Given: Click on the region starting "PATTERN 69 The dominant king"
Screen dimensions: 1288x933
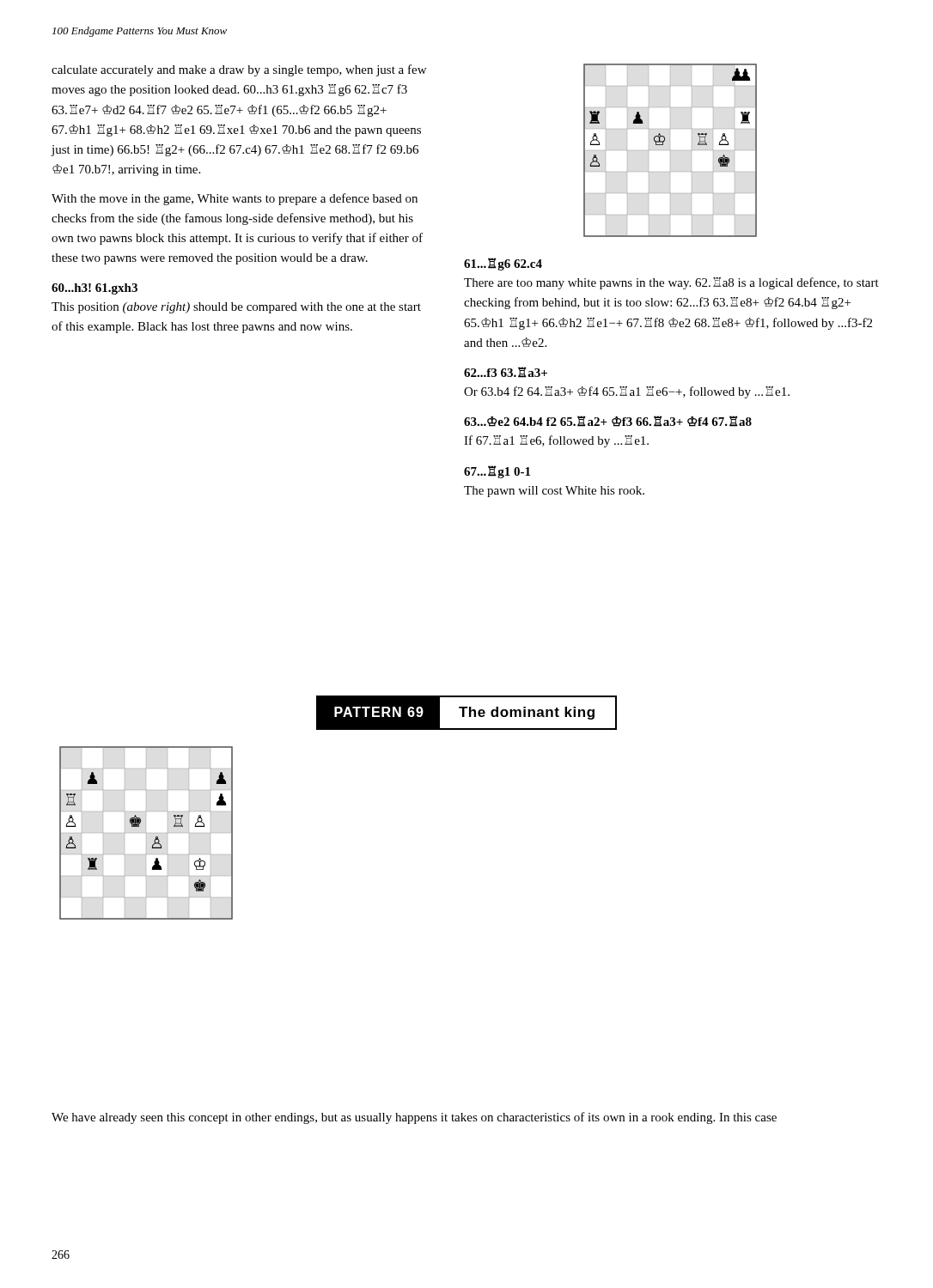Looking at the screenshot, I should click(466, 713).
